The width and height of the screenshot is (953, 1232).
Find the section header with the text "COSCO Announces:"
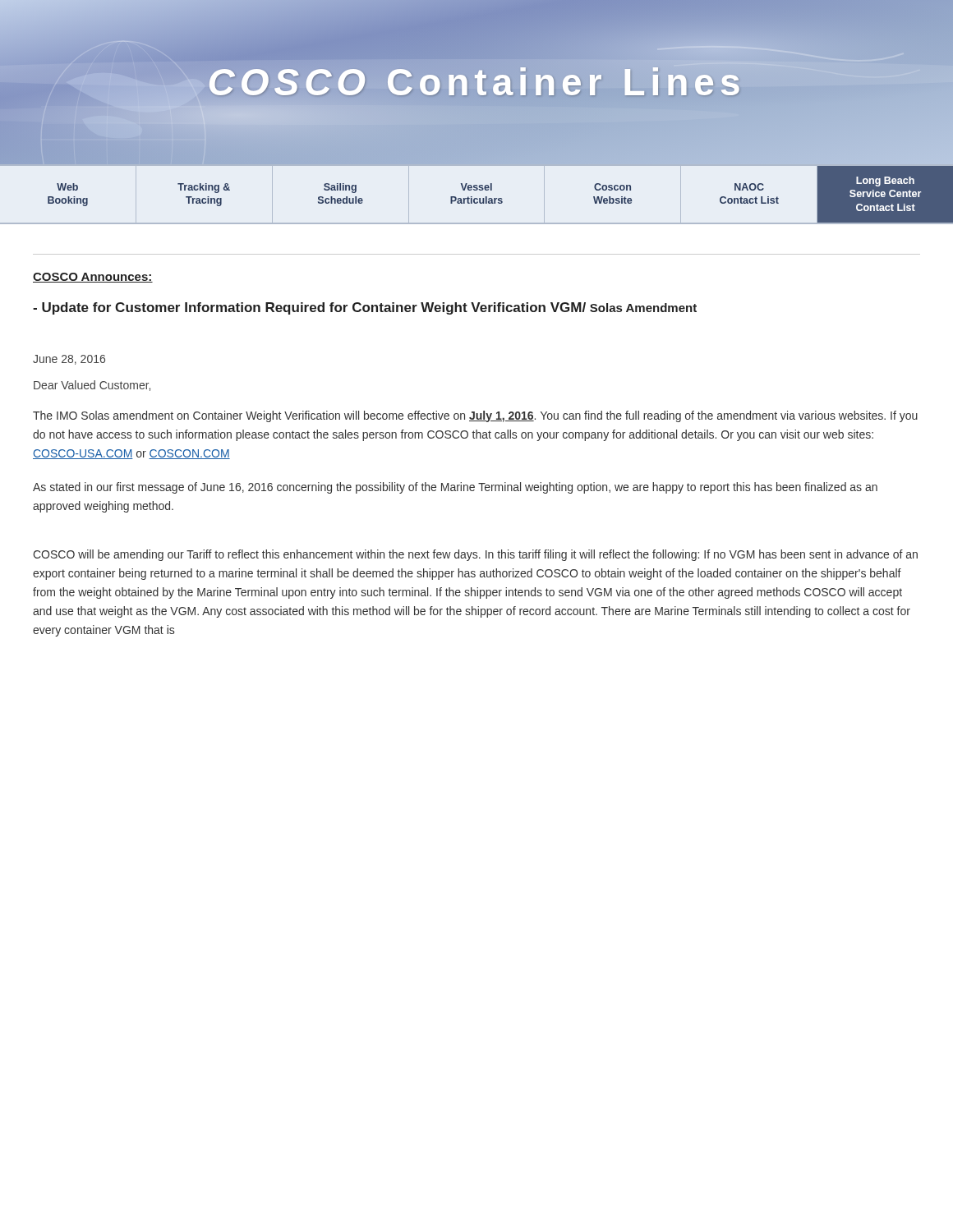[x=93, y=276]
